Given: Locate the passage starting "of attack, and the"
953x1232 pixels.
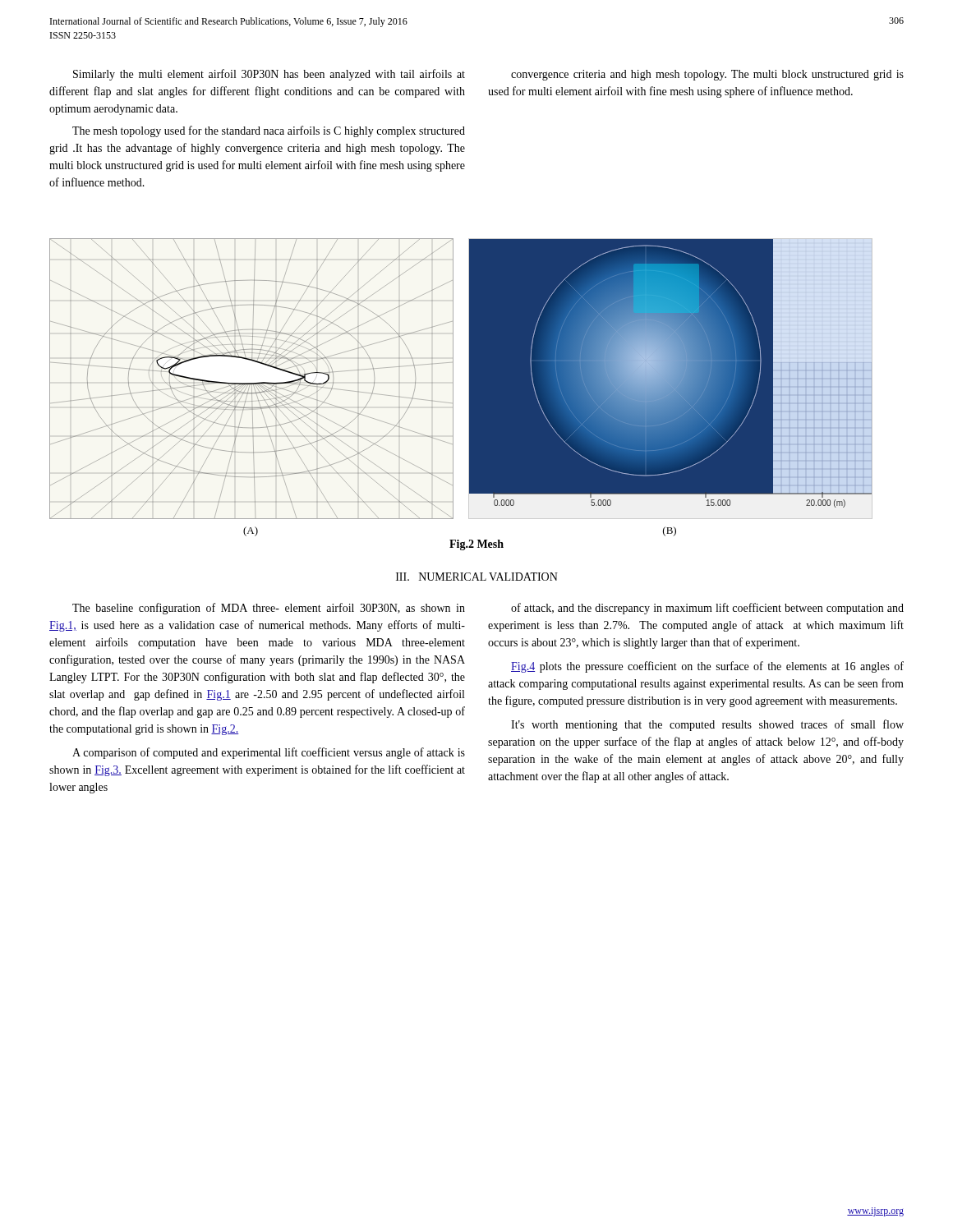Looking at the screenshot, I should (x=696, y=692).
